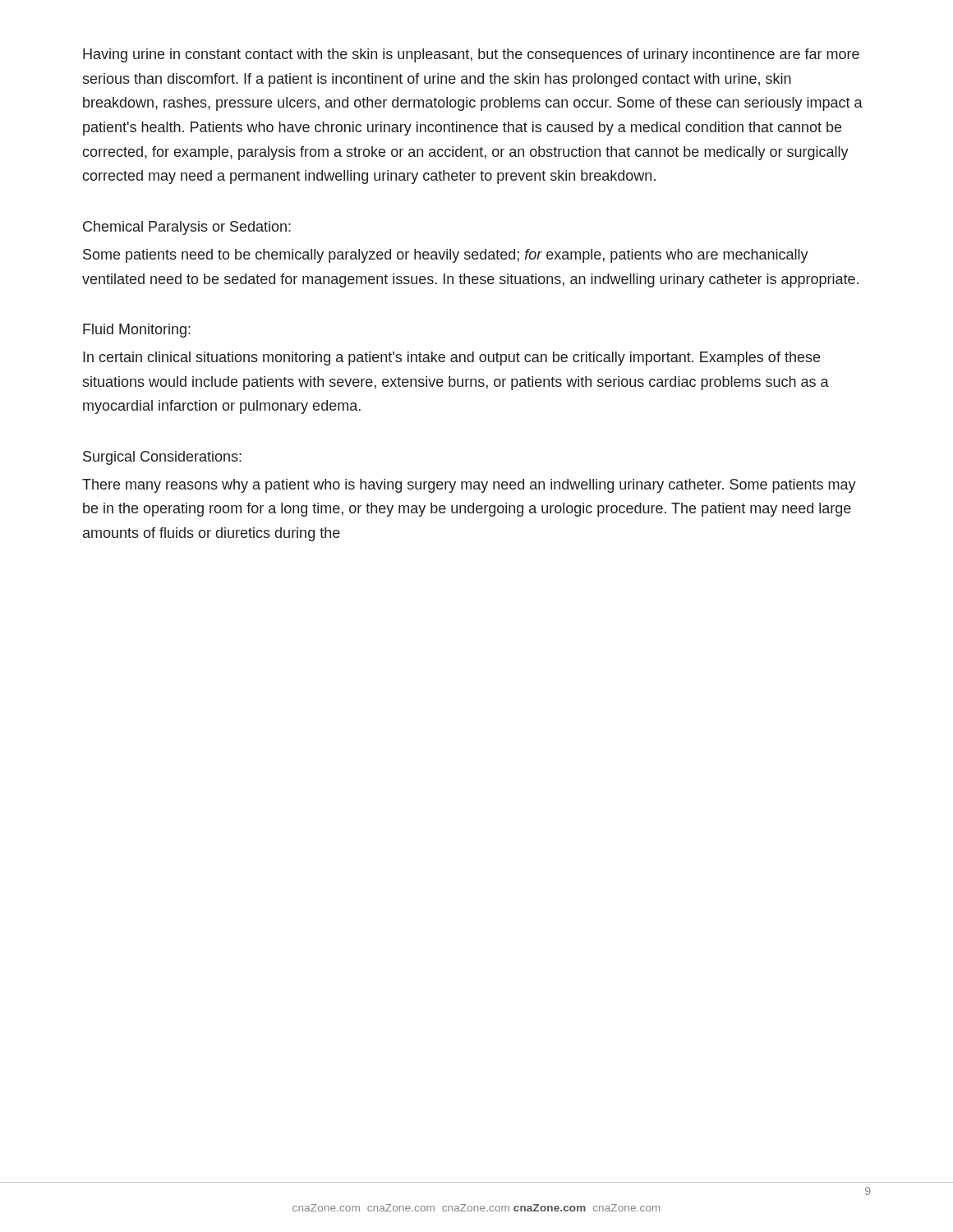Locate the text block with the text "There many reasons why a patient who is"

click(x=469, y=509)
